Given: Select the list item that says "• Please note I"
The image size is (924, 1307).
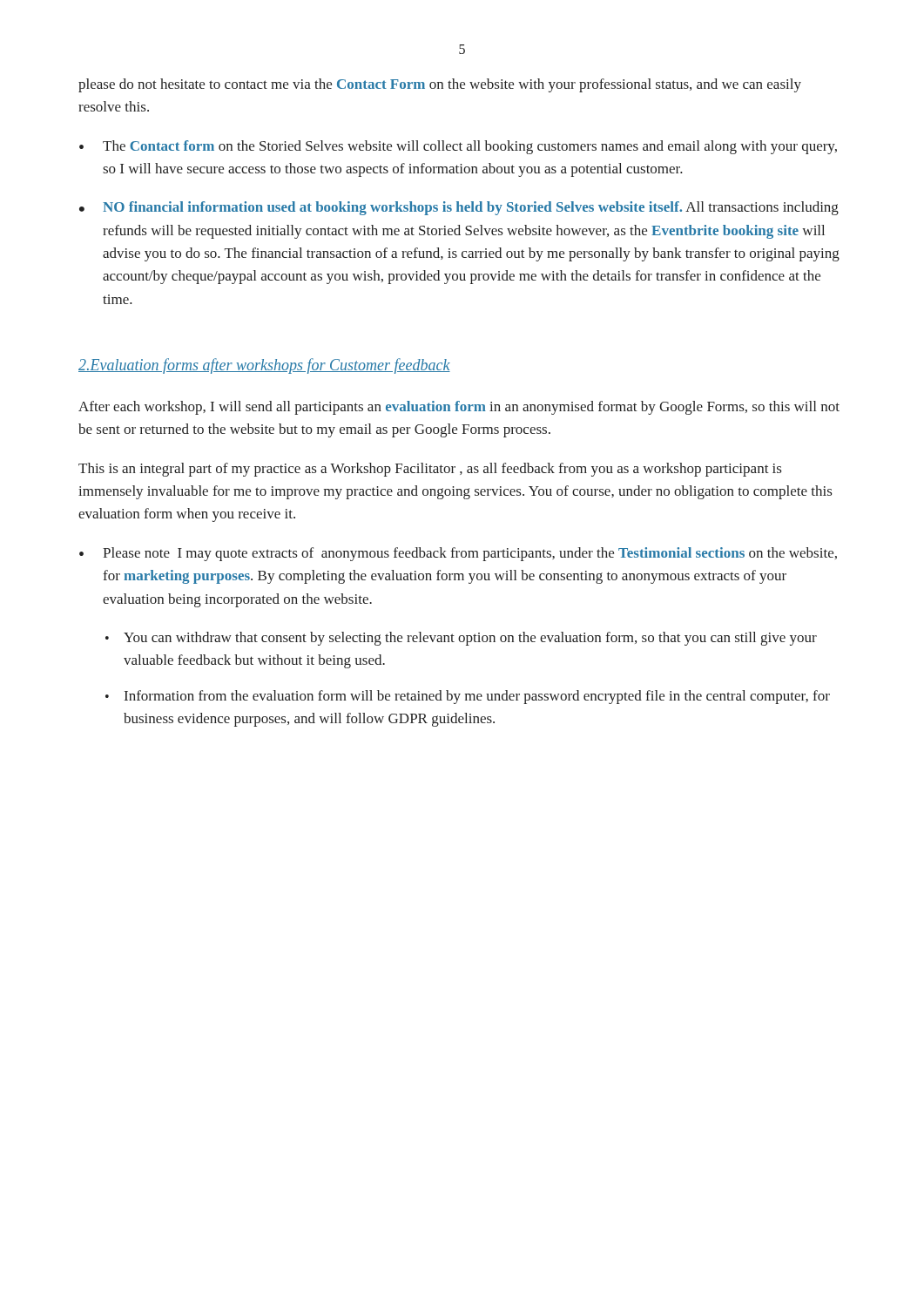Looking at the screenshot, I should coord(462,576).
